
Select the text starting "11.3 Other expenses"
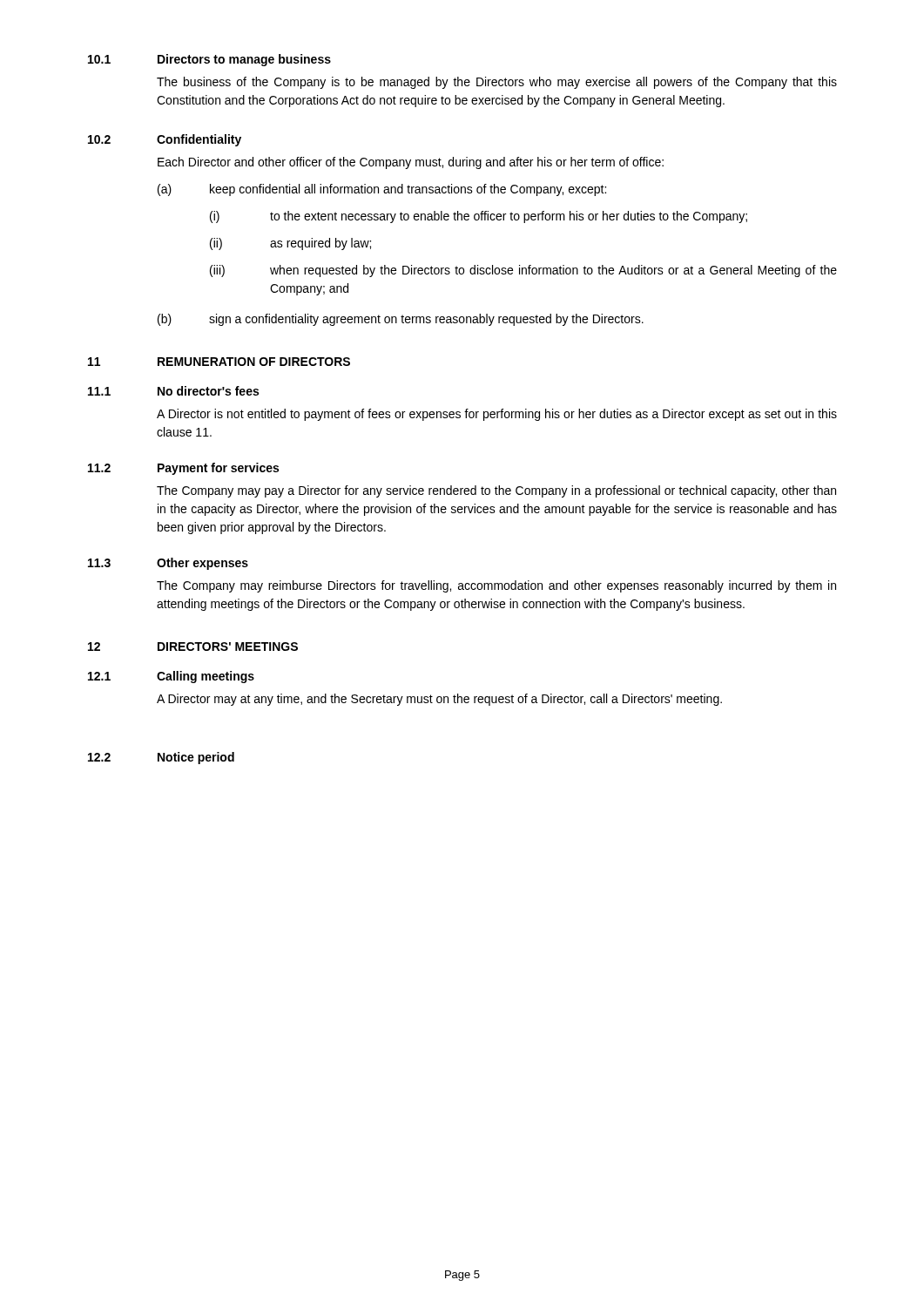pos(168,563)
